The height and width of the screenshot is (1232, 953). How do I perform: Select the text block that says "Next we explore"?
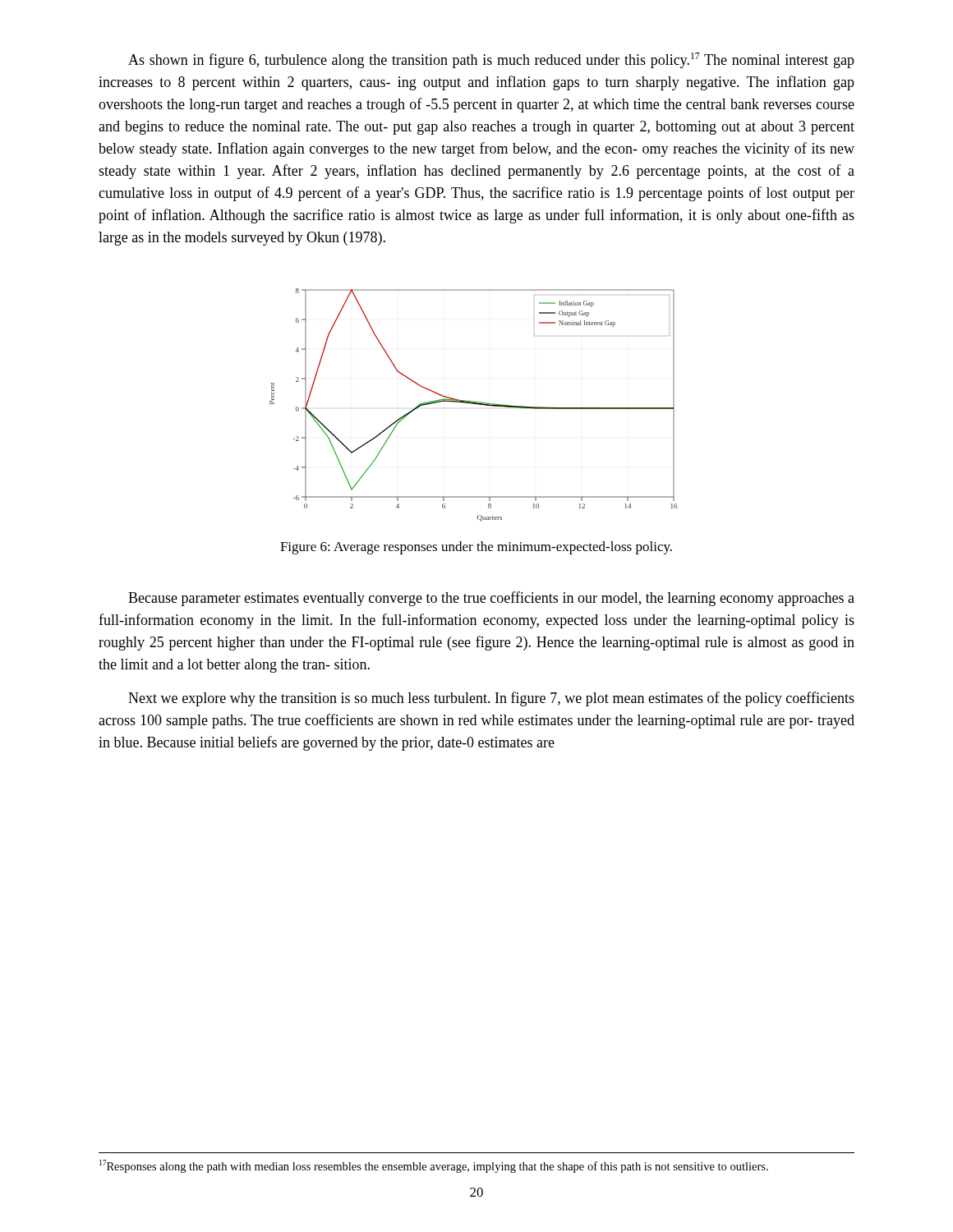(x=476, y=720)
